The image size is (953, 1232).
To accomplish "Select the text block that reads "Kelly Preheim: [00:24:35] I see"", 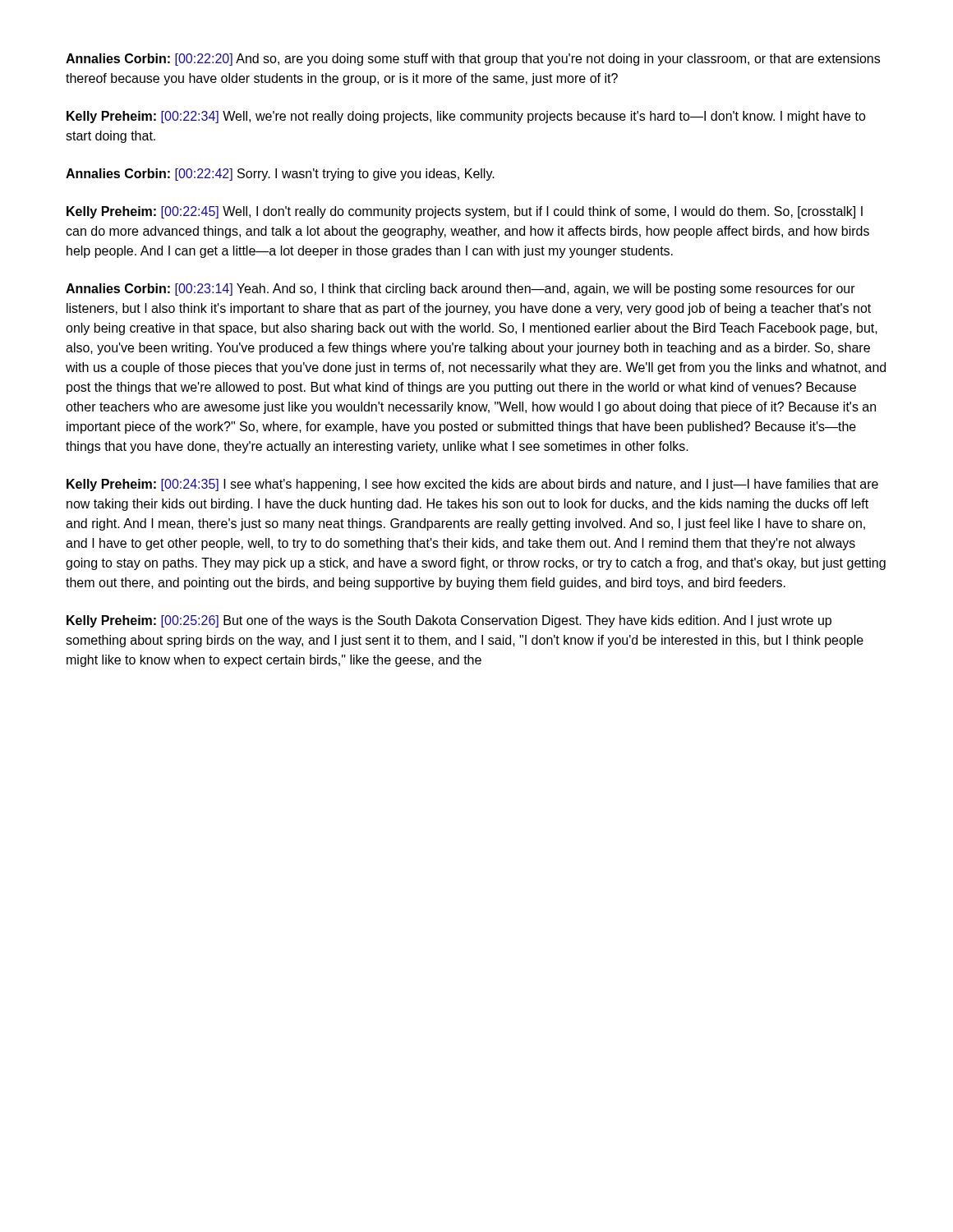I will coord(476,533).
